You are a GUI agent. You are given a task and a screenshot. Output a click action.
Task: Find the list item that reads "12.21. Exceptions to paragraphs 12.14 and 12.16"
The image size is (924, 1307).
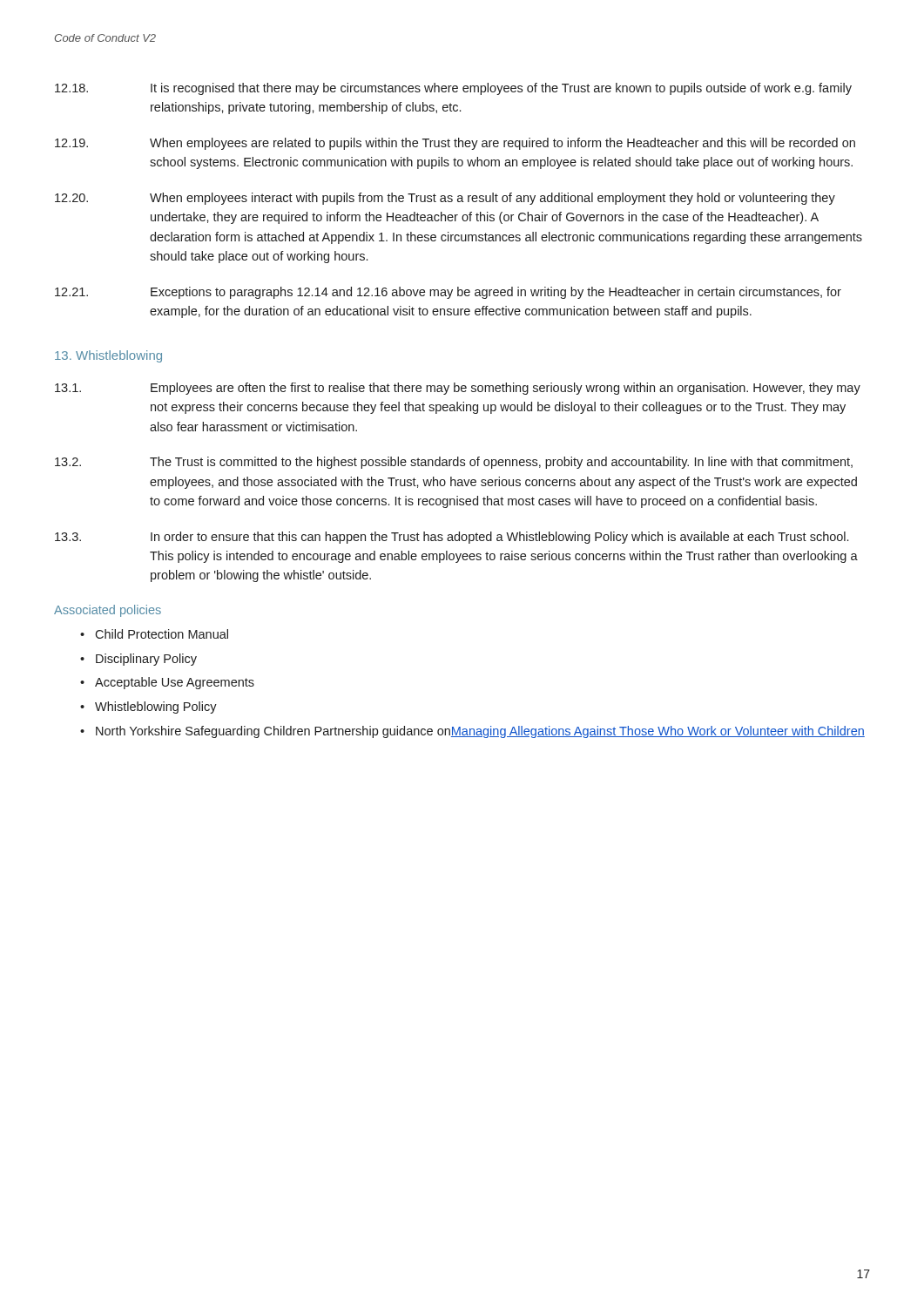click(x=462, y=302)
